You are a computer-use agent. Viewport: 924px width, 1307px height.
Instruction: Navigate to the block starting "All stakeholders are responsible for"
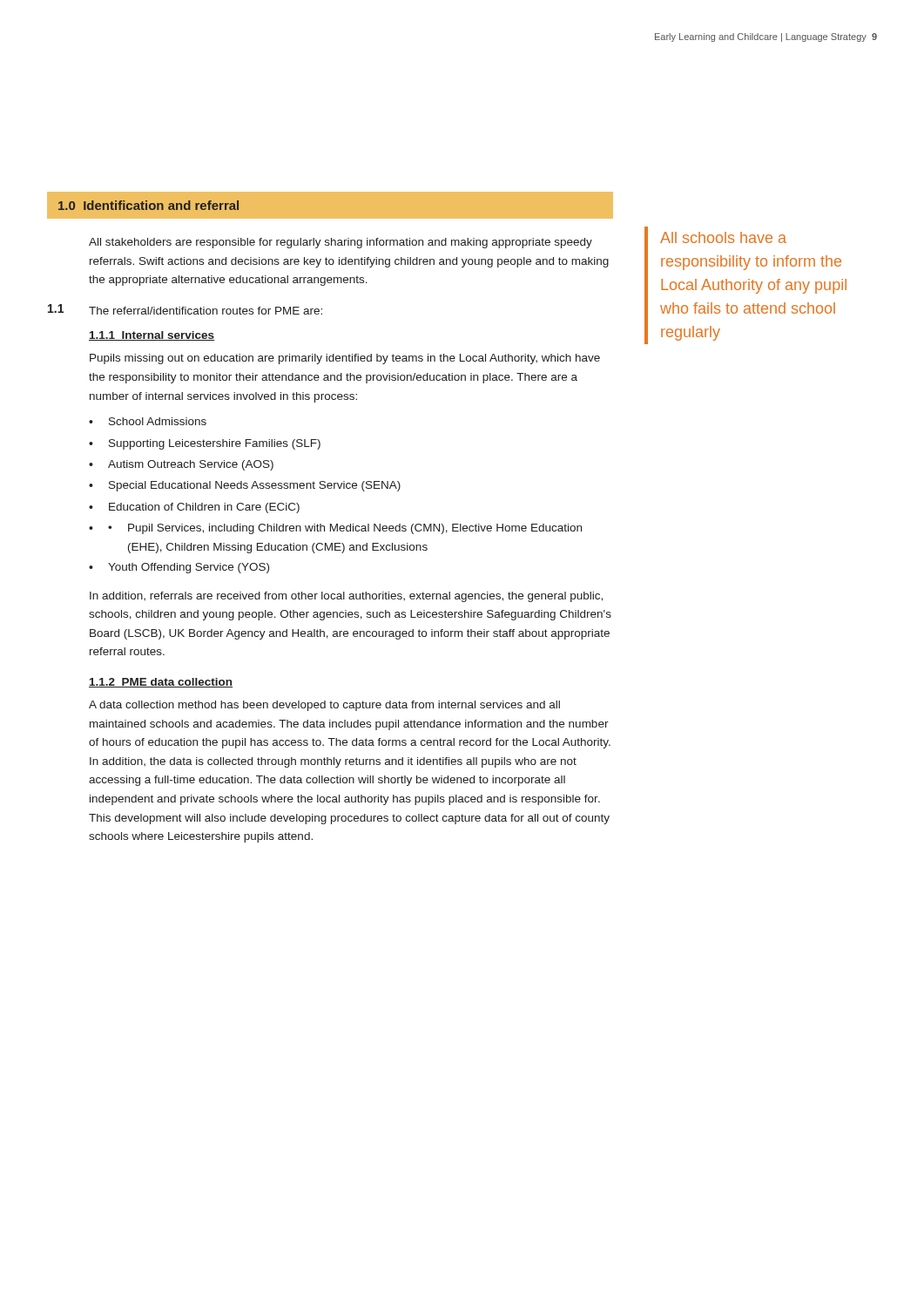point(349,261)
